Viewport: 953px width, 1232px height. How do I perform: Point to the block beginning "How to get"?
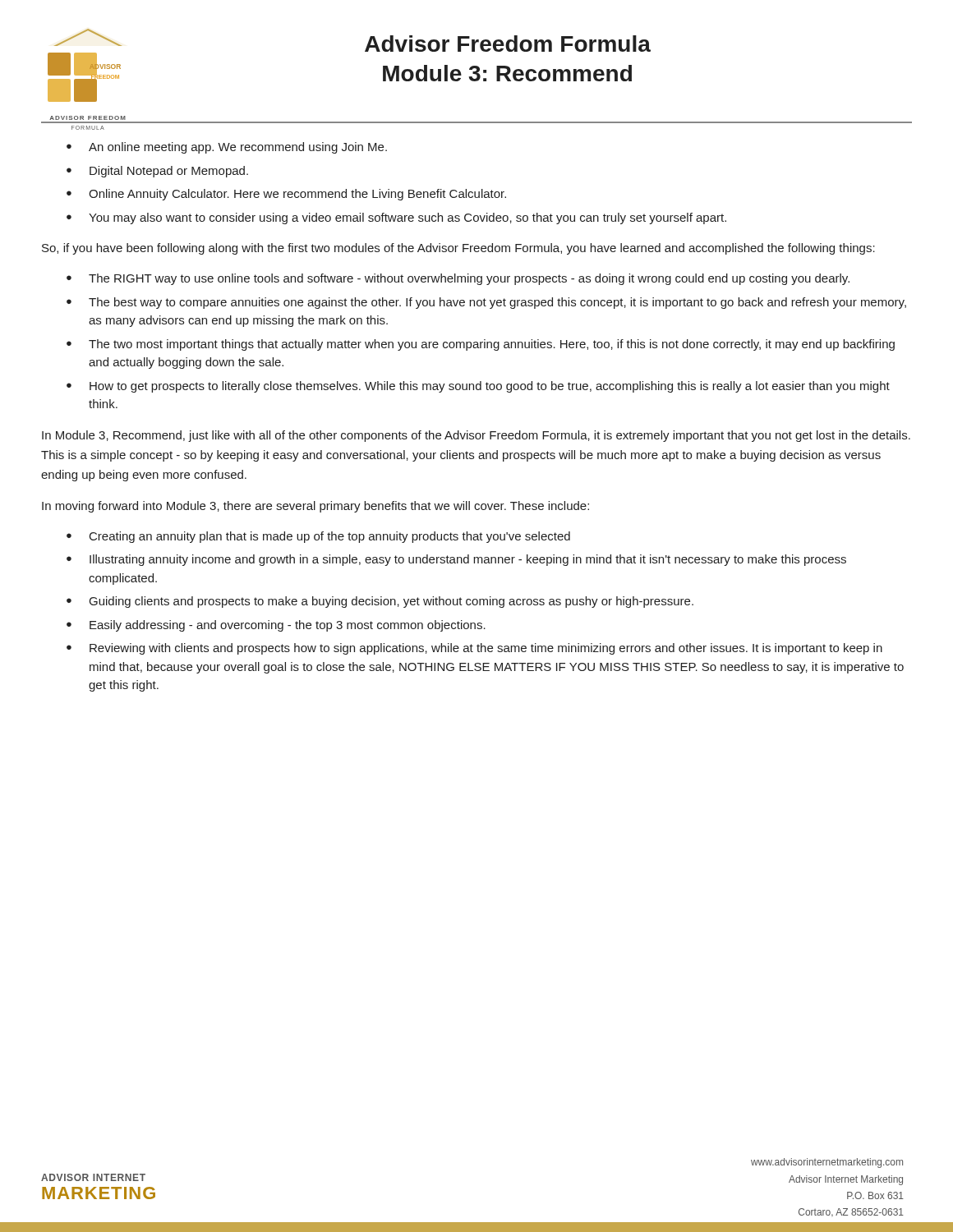click(489, 394)
